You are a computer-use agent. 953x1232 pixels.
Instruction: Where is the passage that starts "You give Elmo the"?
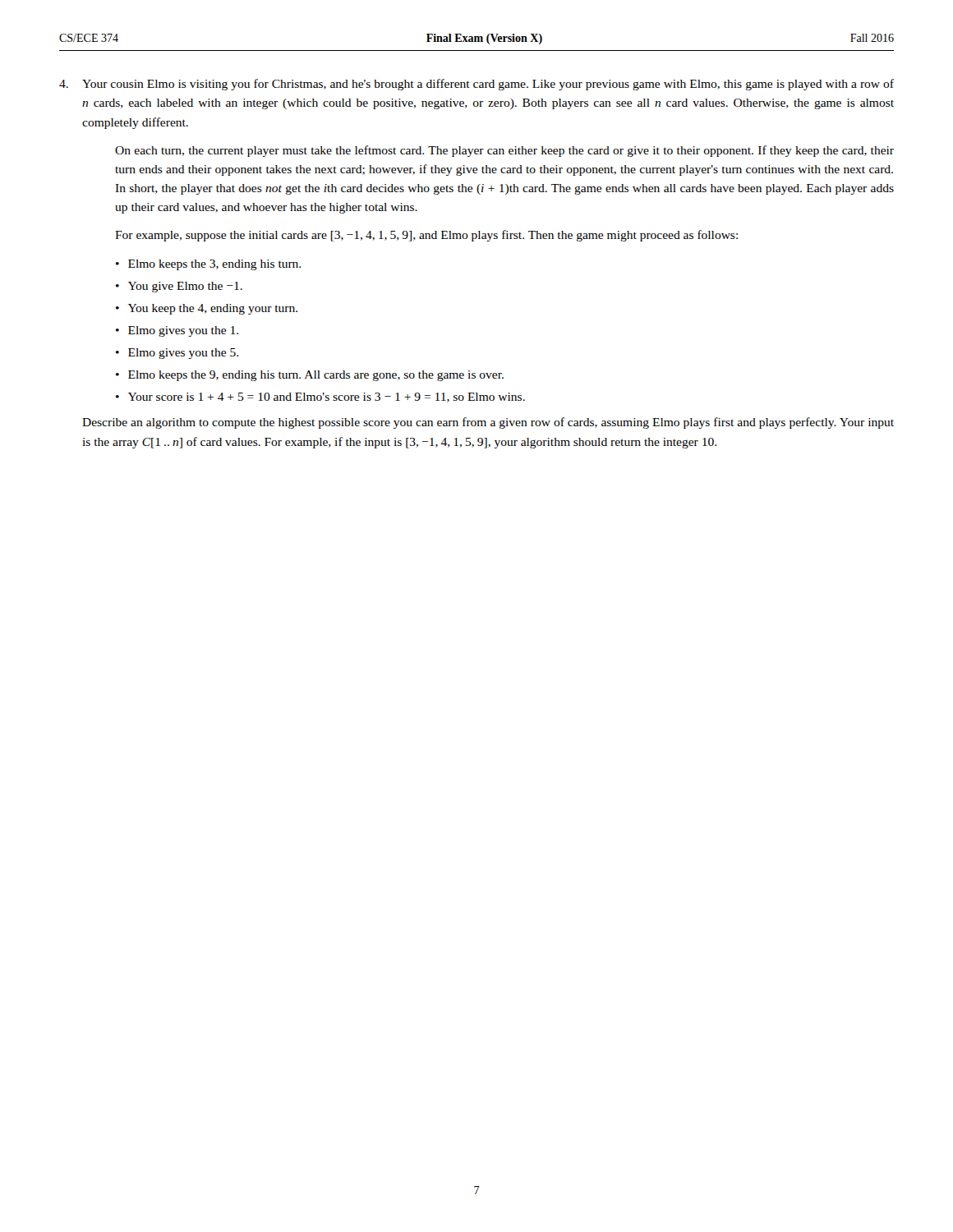pos(185,285)
